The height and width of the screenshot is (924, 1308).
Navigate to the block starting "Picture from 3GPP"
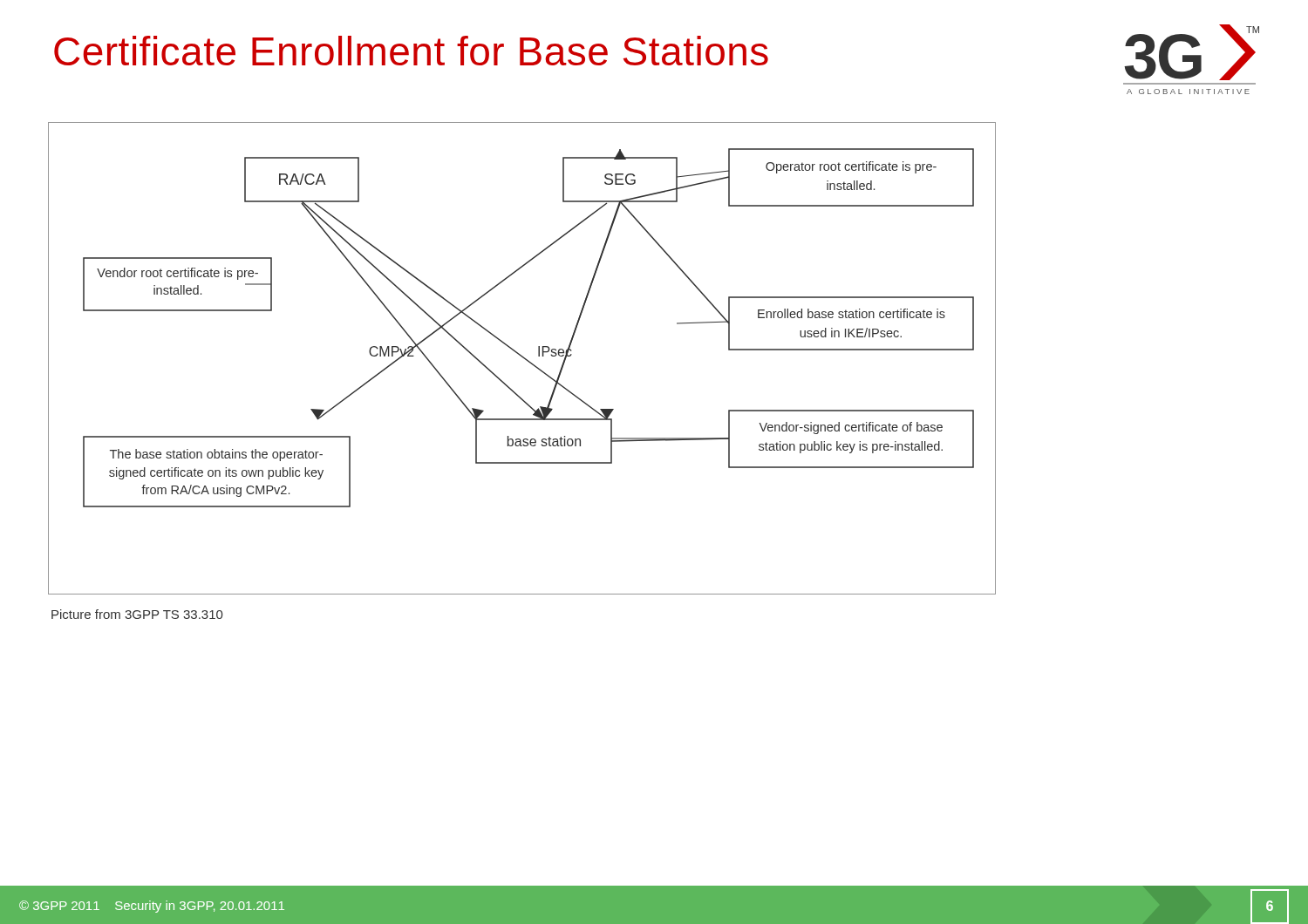click(x=137, y=614)
